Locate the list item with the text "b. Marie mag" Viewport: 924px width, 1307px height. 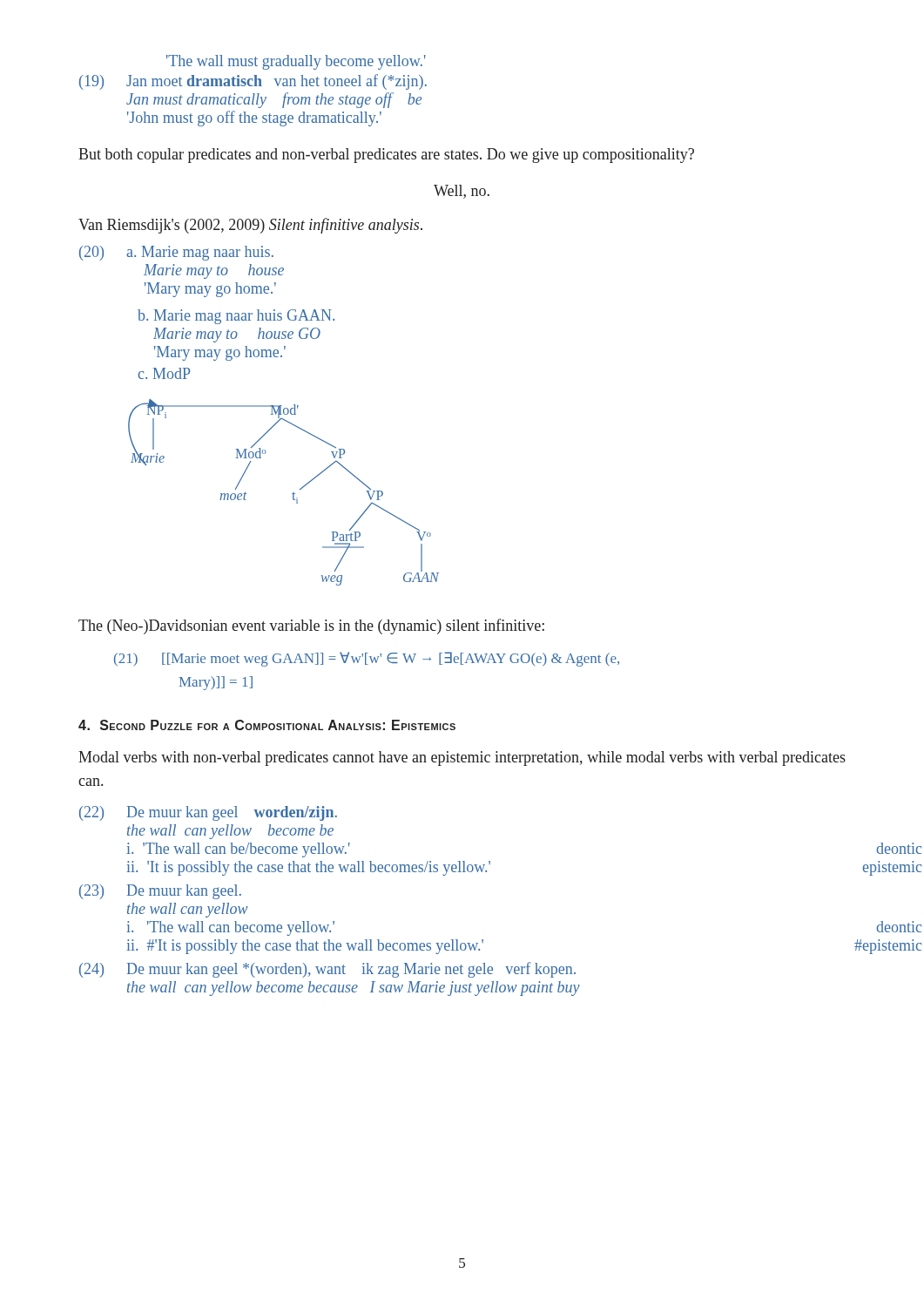point(236,317)
